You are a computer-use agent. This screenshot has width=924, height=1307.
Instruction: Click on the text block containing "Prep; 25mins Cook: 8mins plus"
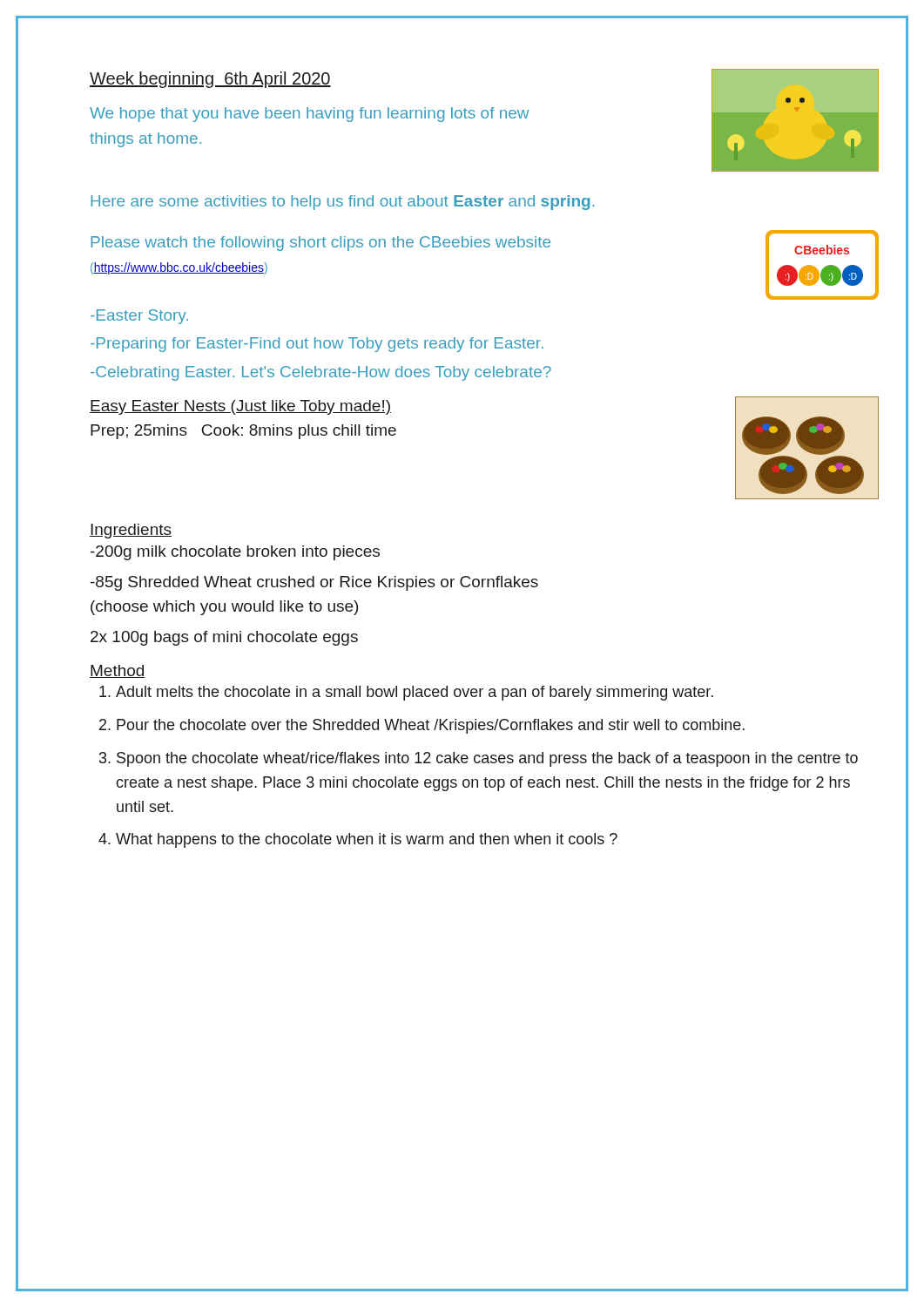tap(243, 430)
